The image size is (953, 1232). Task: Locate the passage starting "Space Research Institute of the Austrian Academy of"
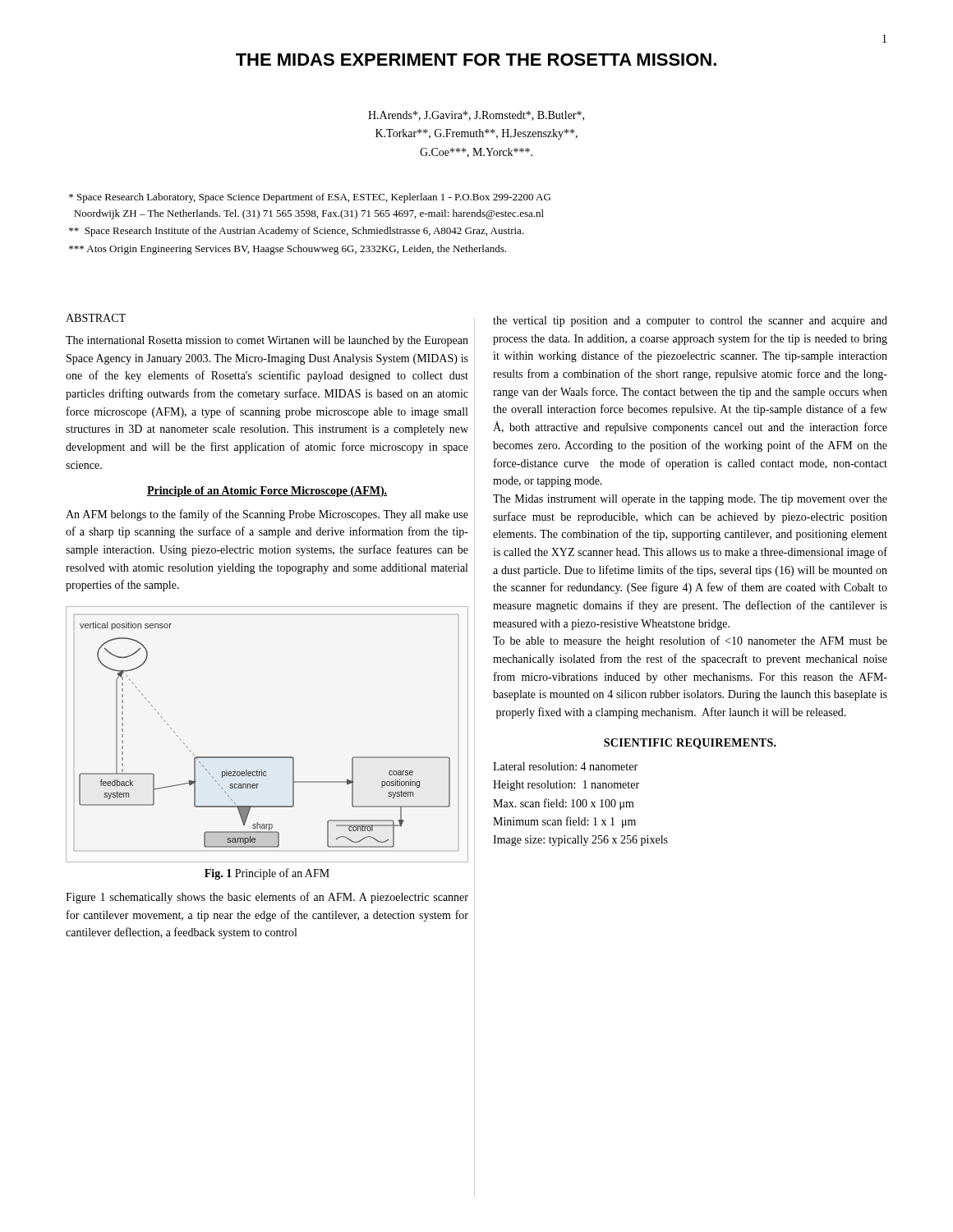click(295, 230)
